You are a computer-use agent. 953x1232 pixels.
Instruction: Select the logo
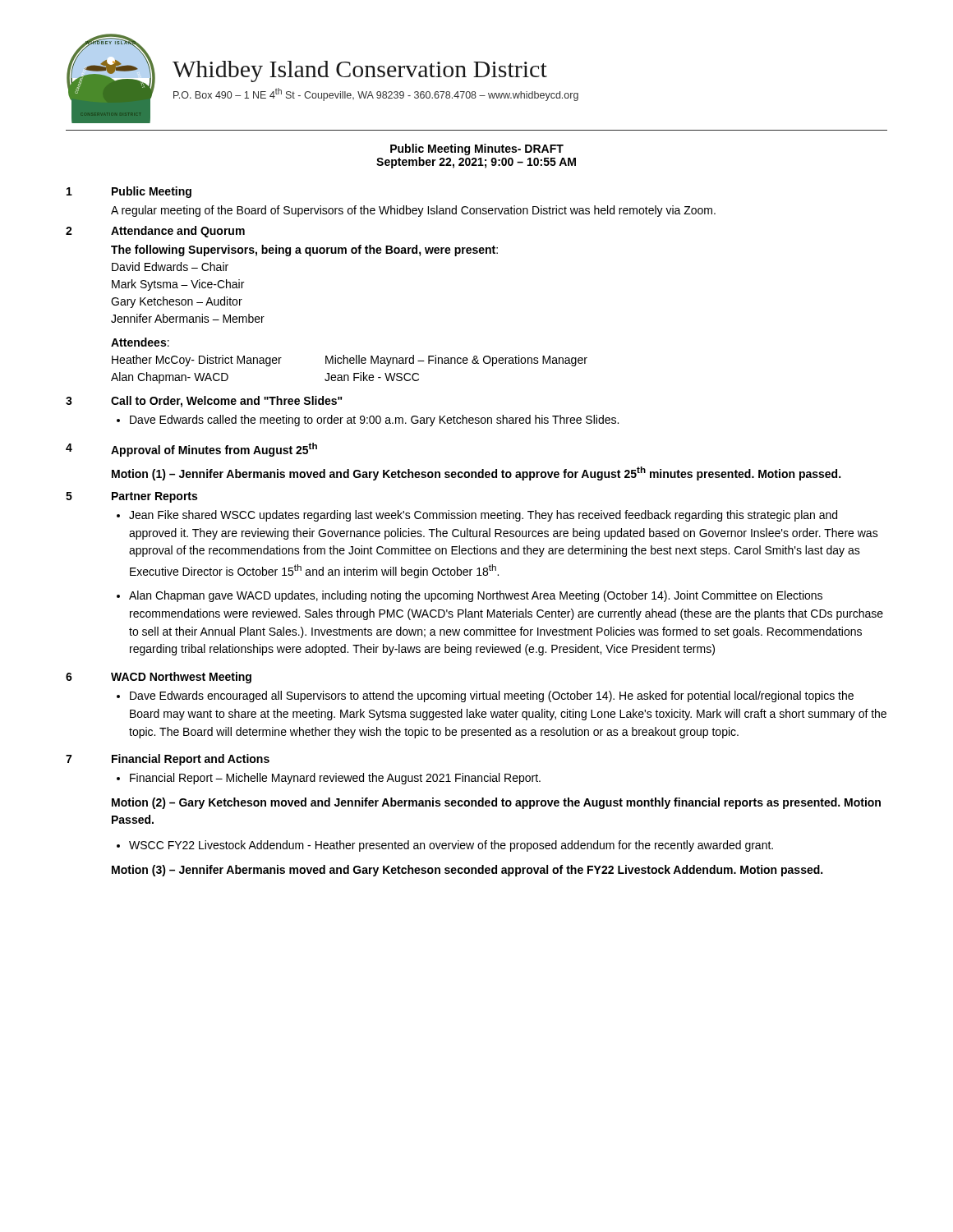(111, 78)
